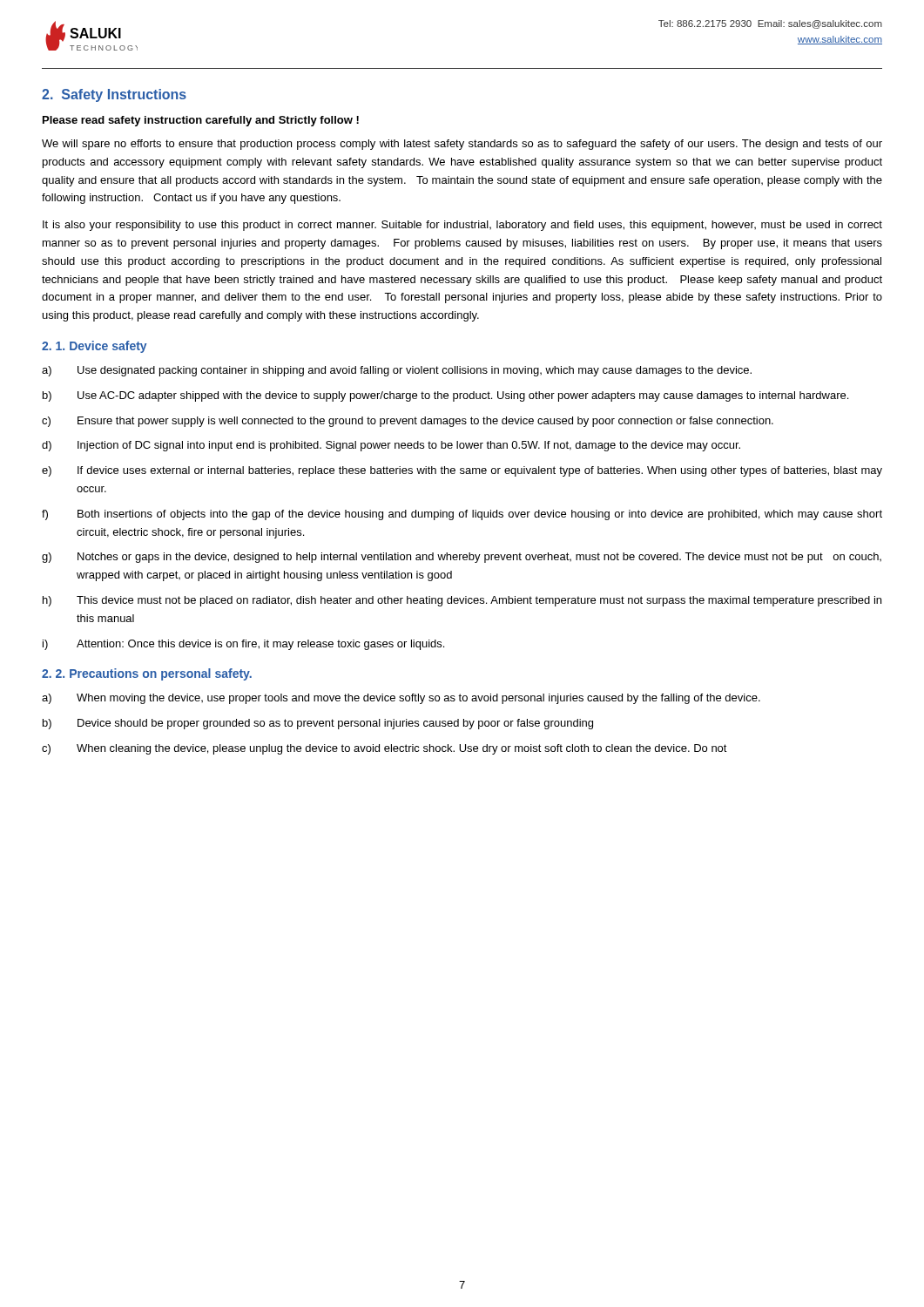Click on the block starting "d) Injection of DC signal into input end"
Viewport: 924px width, 1307px height.
click(x=462, y=446)
